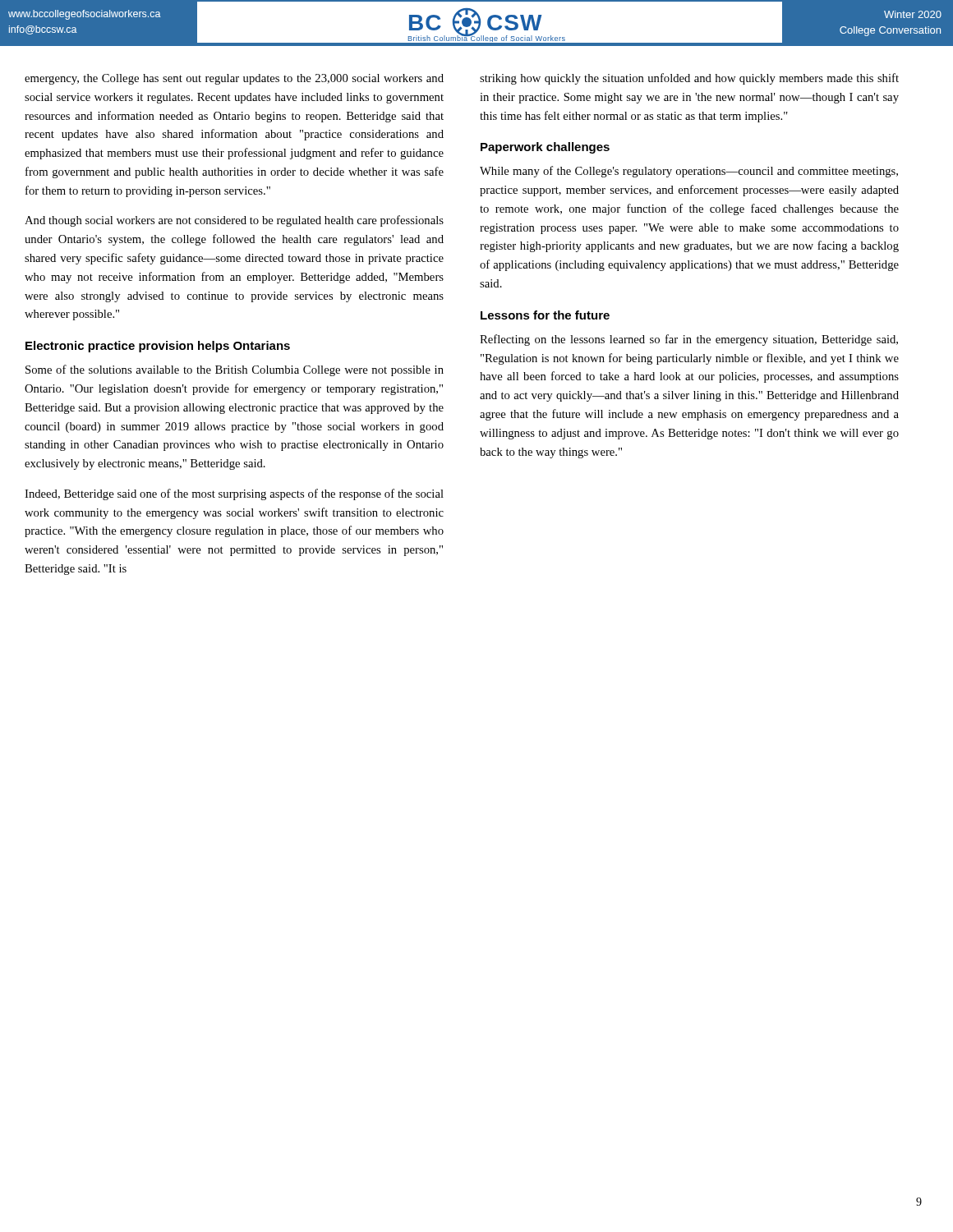The image size is (953, 1232).
Task: Locate the element starting "emergency, the College has sent"
Action: pos(234,134)
